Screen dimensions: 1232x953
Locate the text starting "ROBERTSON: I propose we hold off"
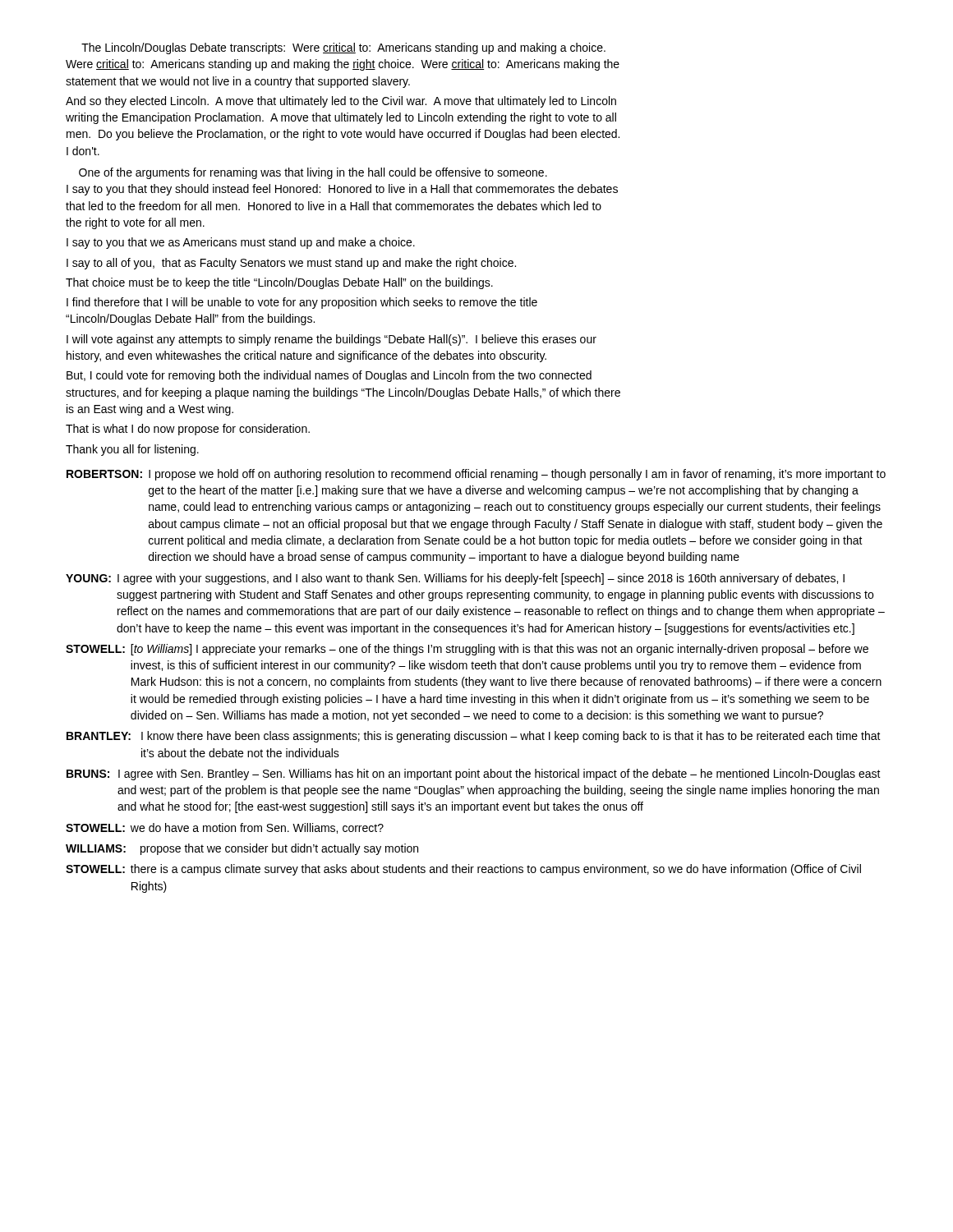point(476,516)
